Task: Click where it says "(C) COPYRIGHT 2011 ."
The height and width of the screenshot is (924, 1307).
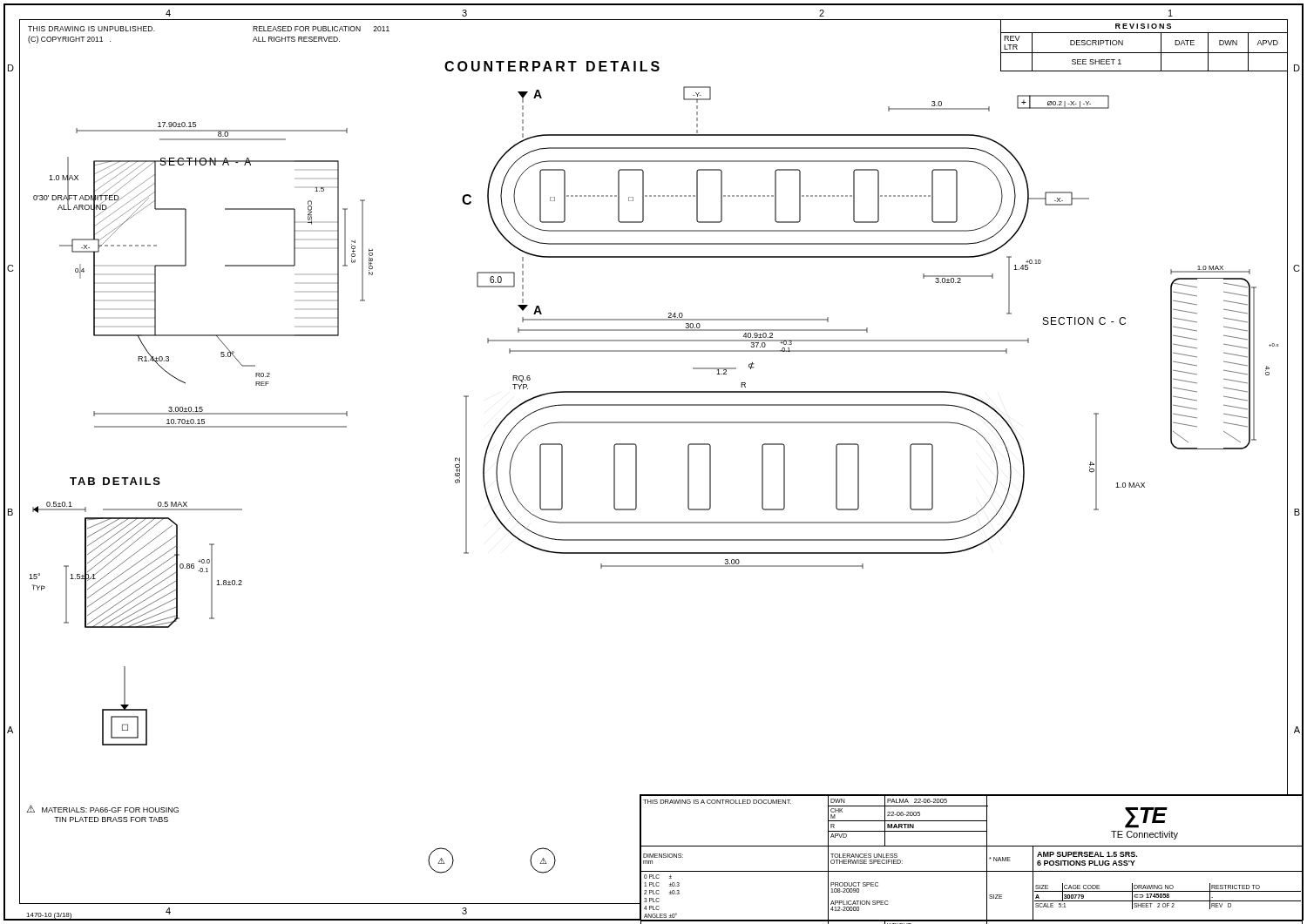Action: pos(70,39)
